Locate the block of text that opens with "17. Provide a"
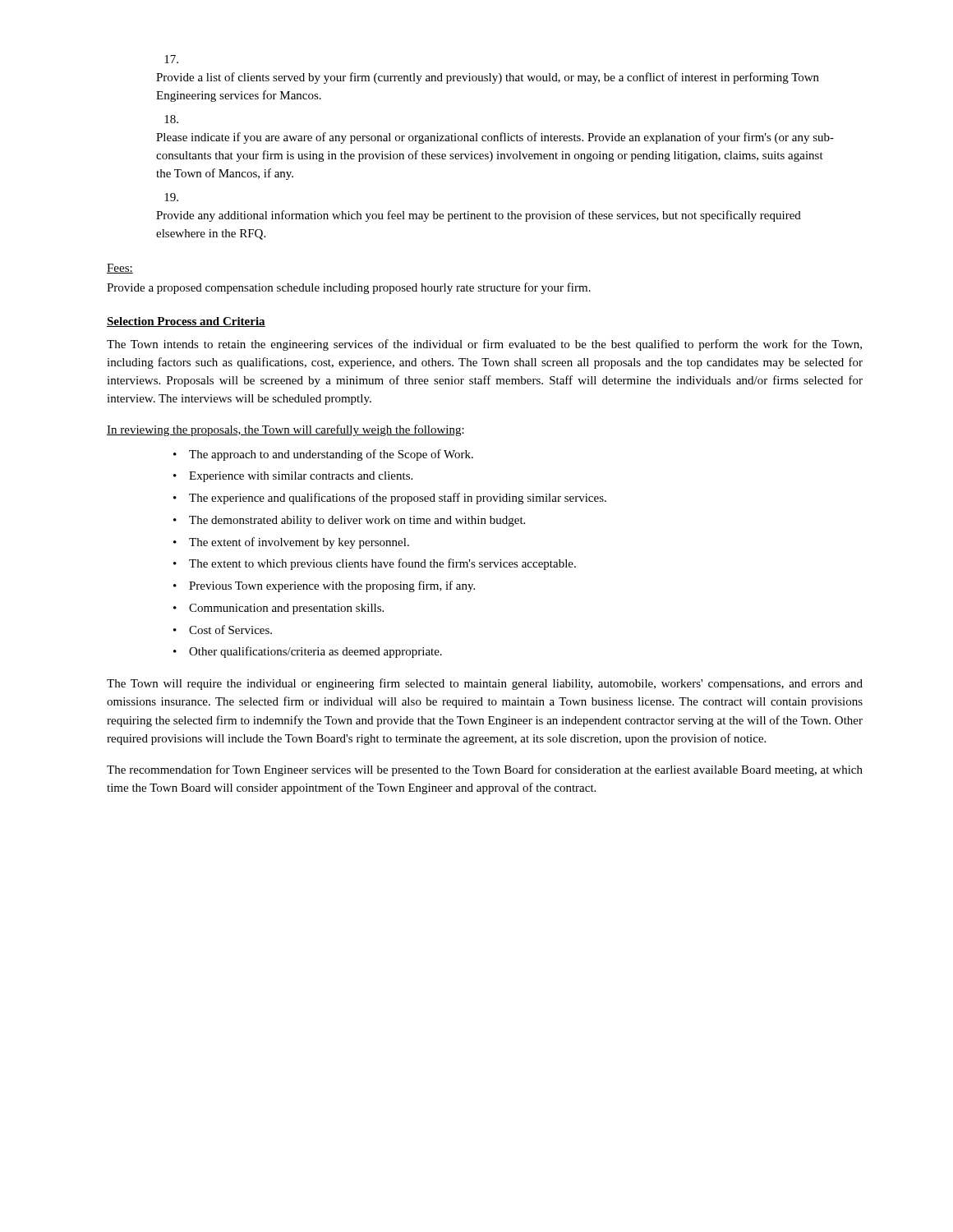Viewport: 953px width, 1232px height. coord(509,147)
